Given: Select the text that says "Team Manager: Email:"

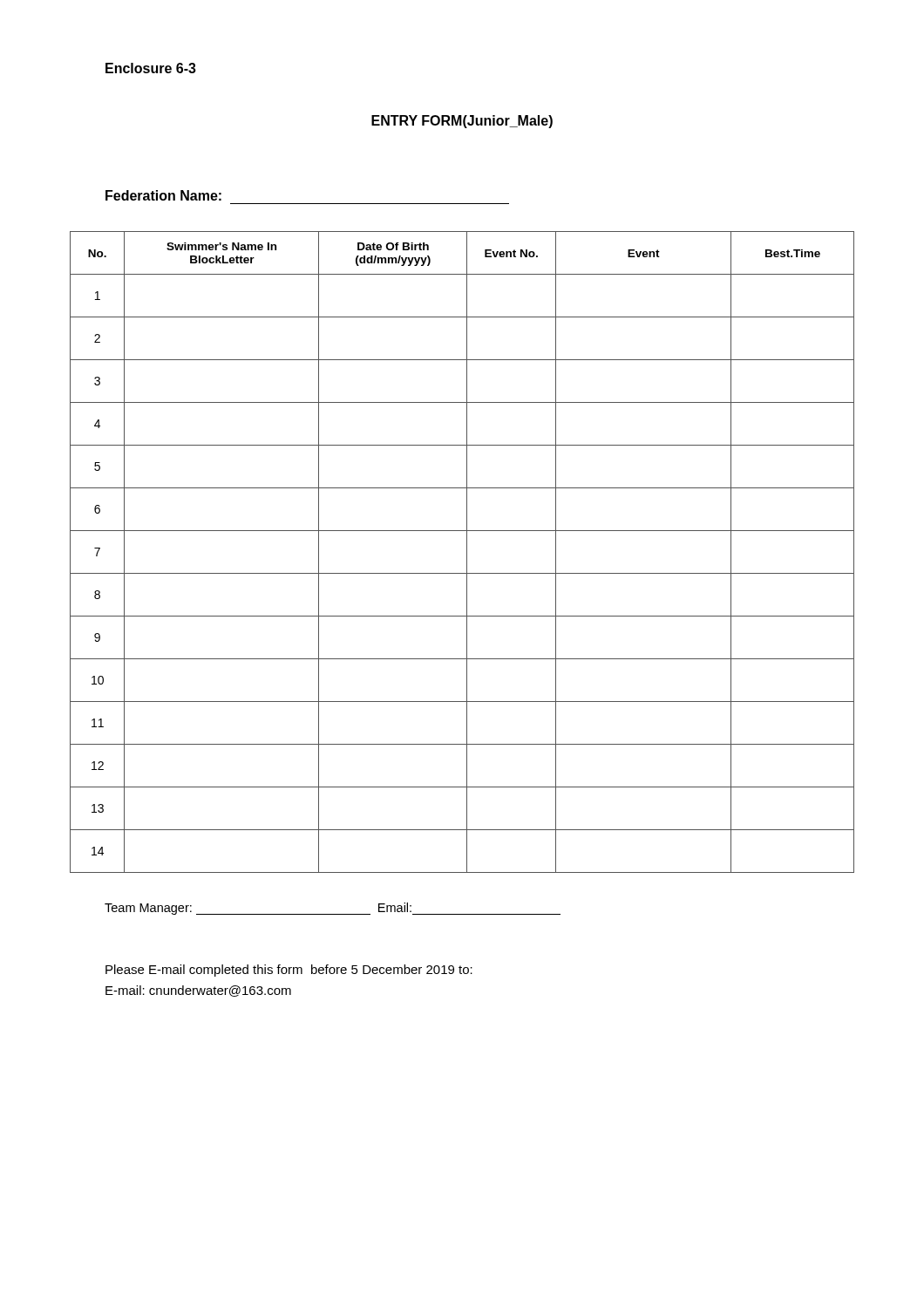Looking at the screenshot, I should (333, 906).
